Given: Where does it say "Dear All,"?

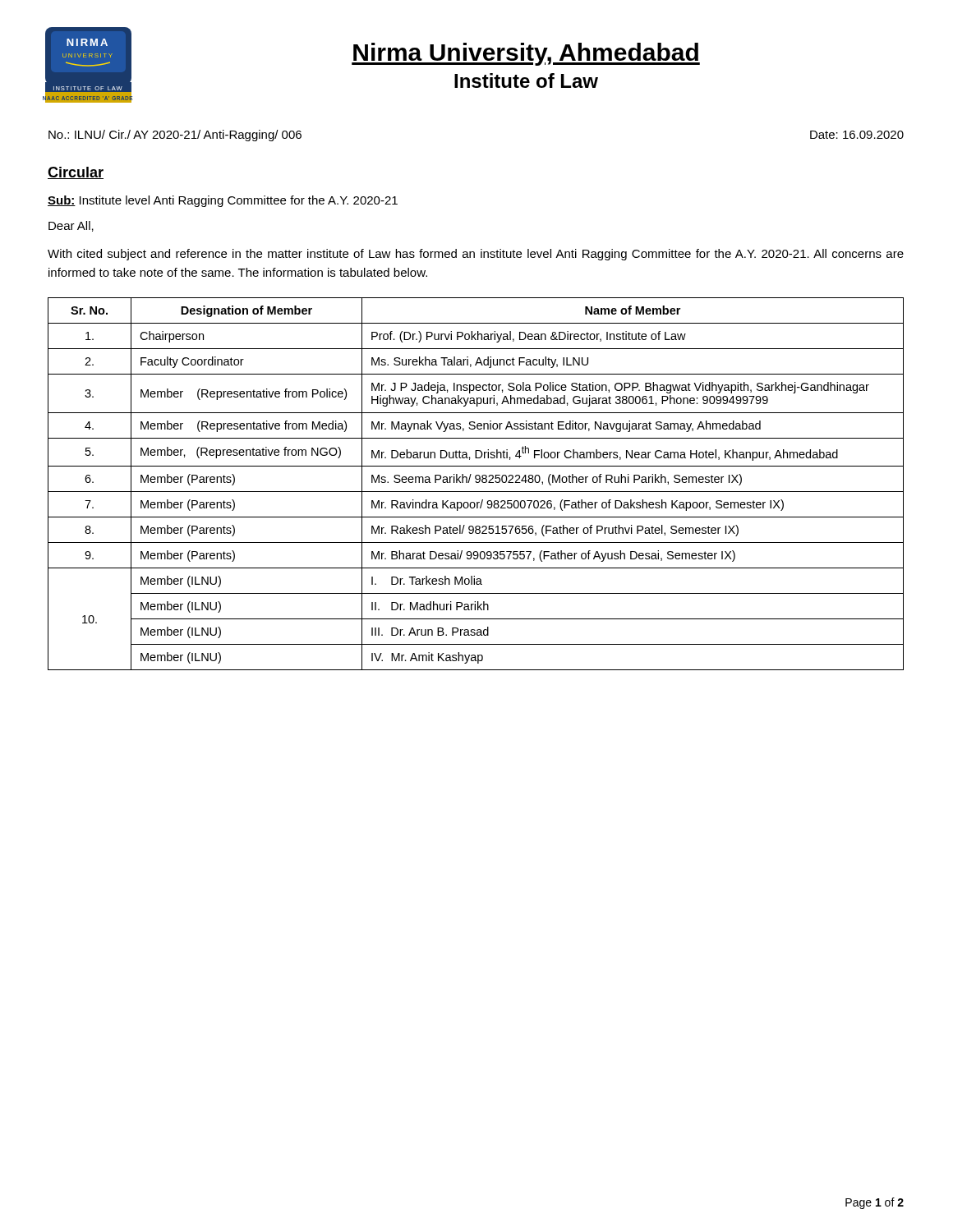Looking at the screenshot, I should point(71,225).
